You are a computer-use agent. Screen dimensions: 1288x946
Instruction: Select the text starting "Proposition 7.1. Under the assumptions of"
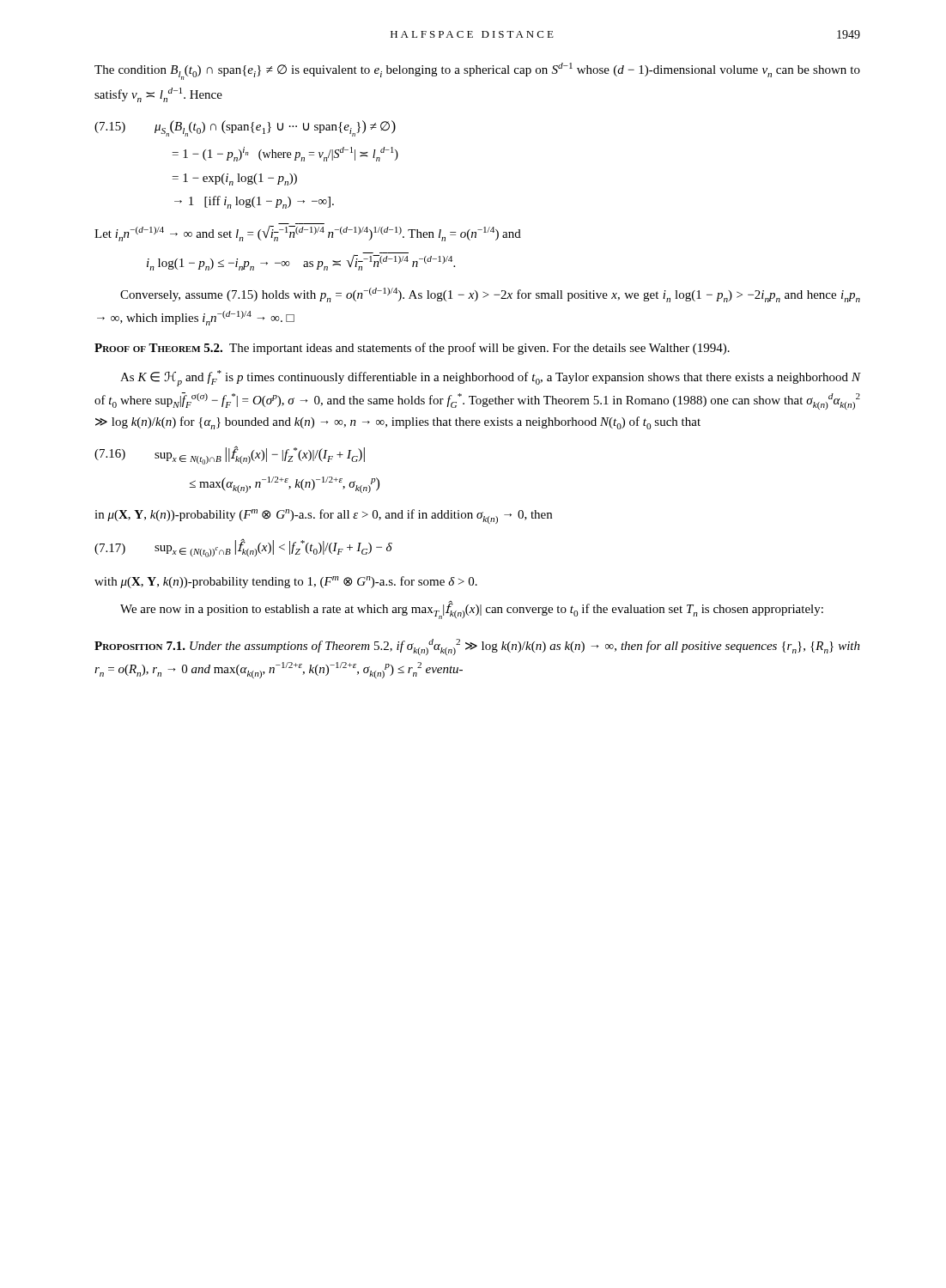click(x=477, y=657)
